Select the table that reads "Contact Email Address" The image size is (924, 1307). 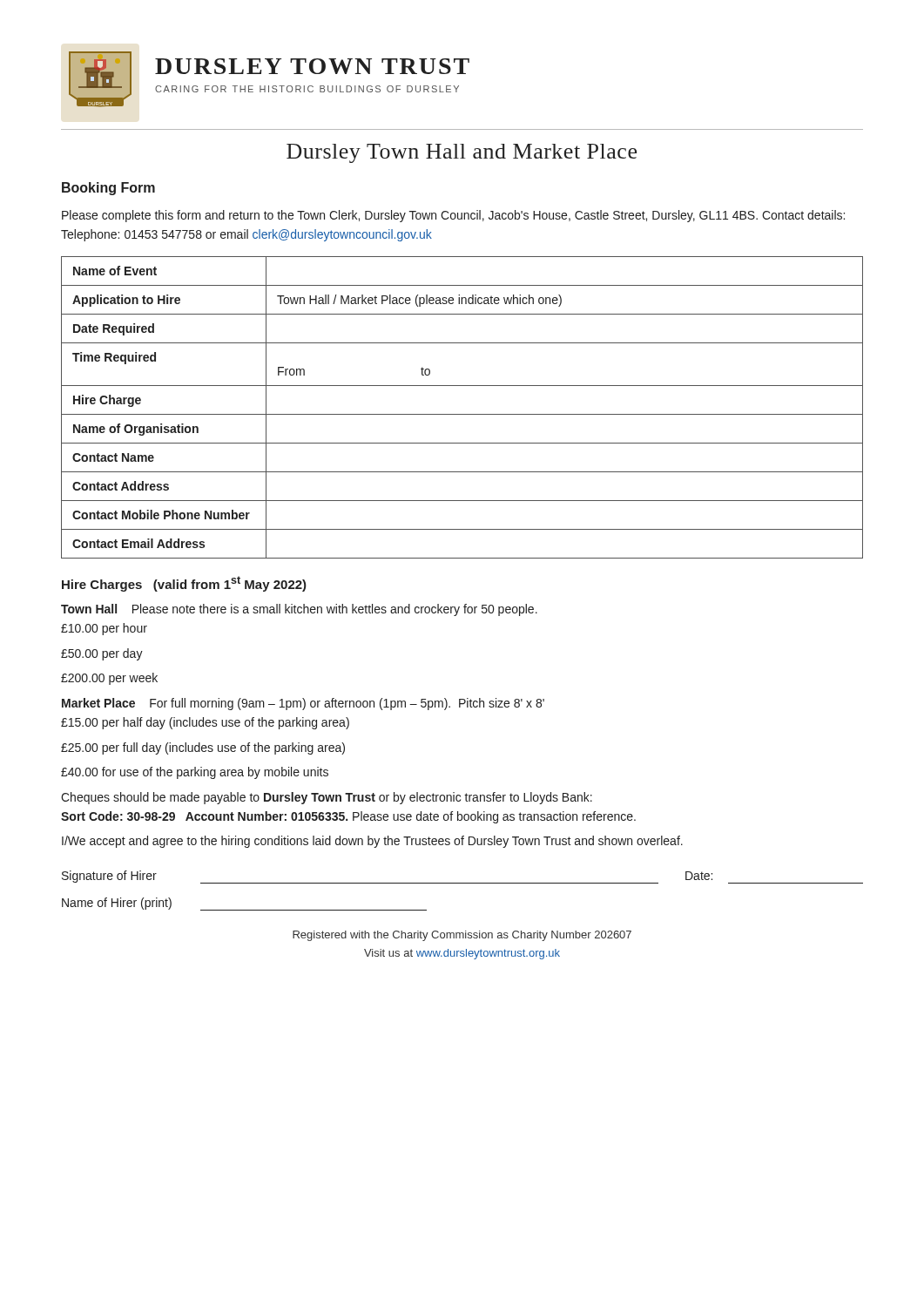click(462, 408)
